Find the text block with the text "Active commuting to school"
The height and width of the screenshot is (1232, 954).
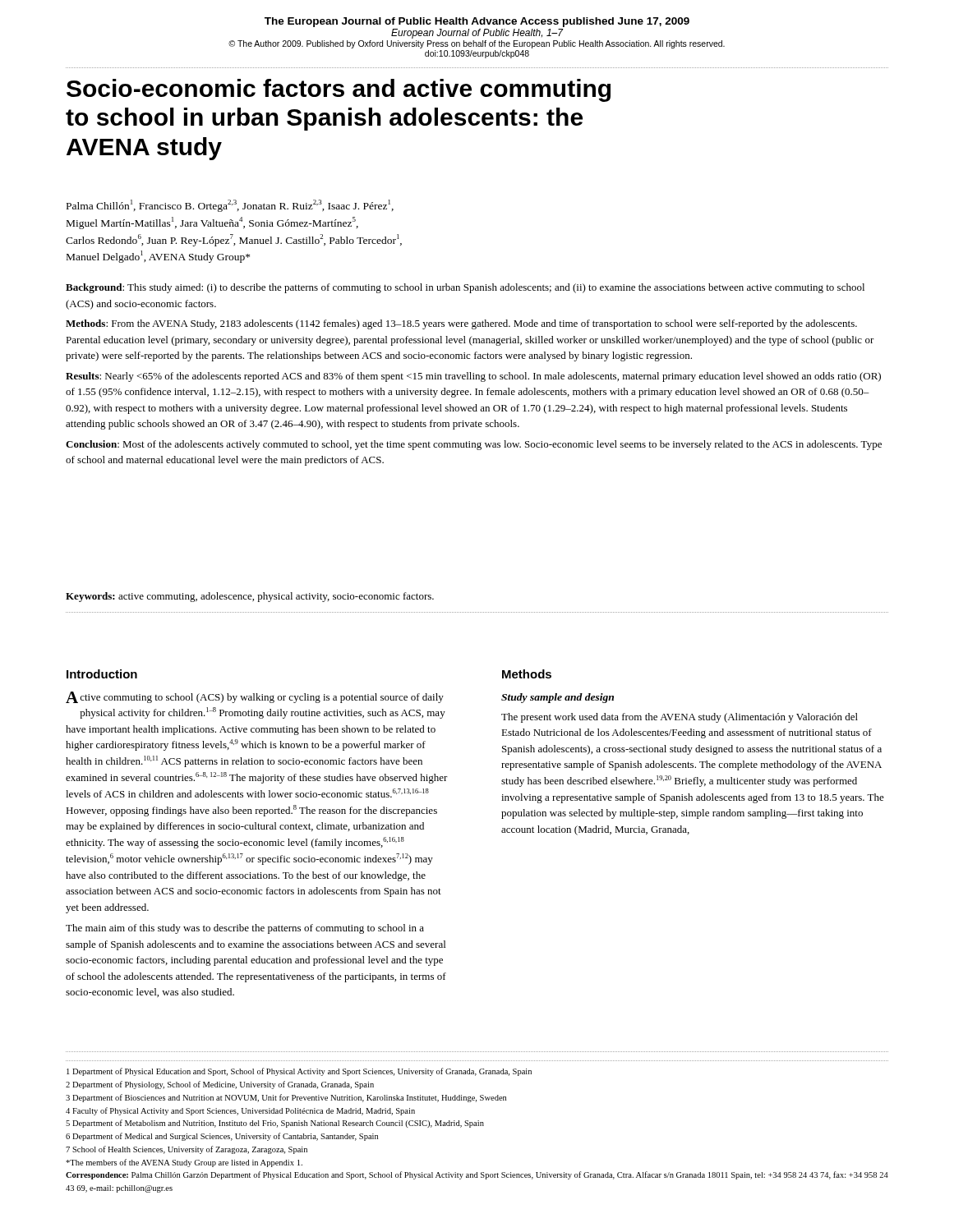[259, 844]
